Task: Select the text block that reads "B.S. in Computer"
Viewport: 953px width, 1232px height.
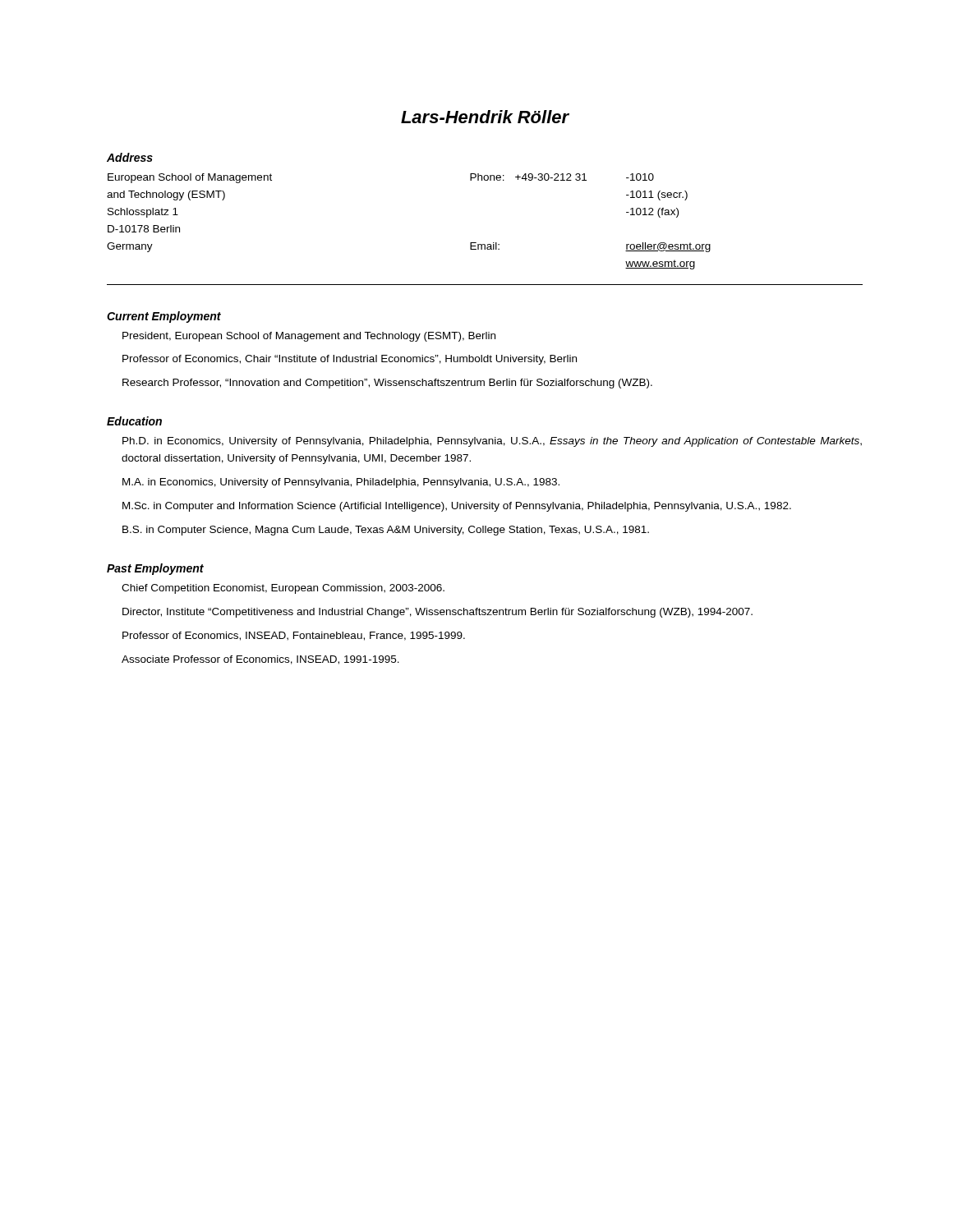Action: tap(386, 529)
